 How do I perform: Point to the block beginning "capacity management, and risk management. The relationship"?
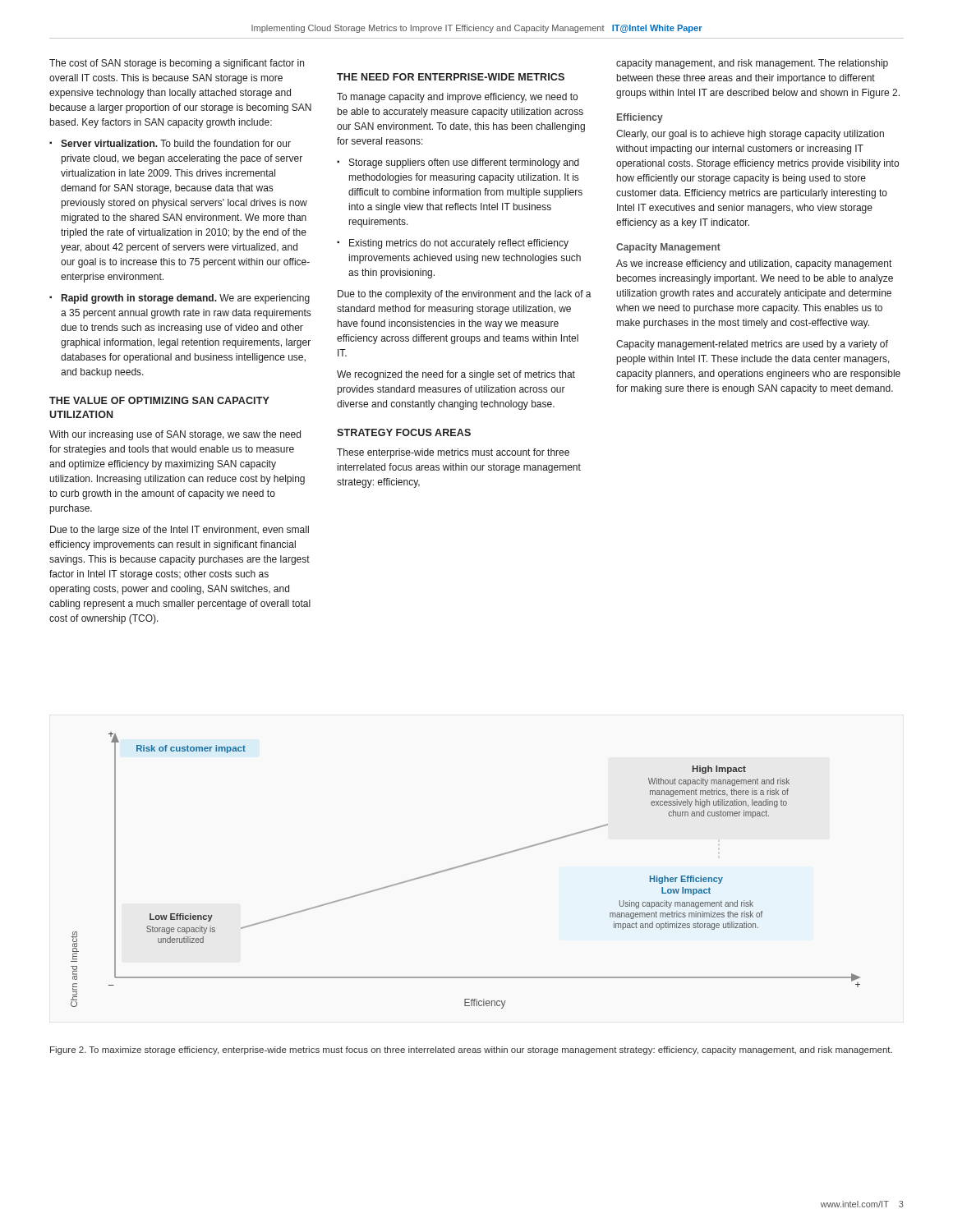pyautogui.click(x=758, y=78)
